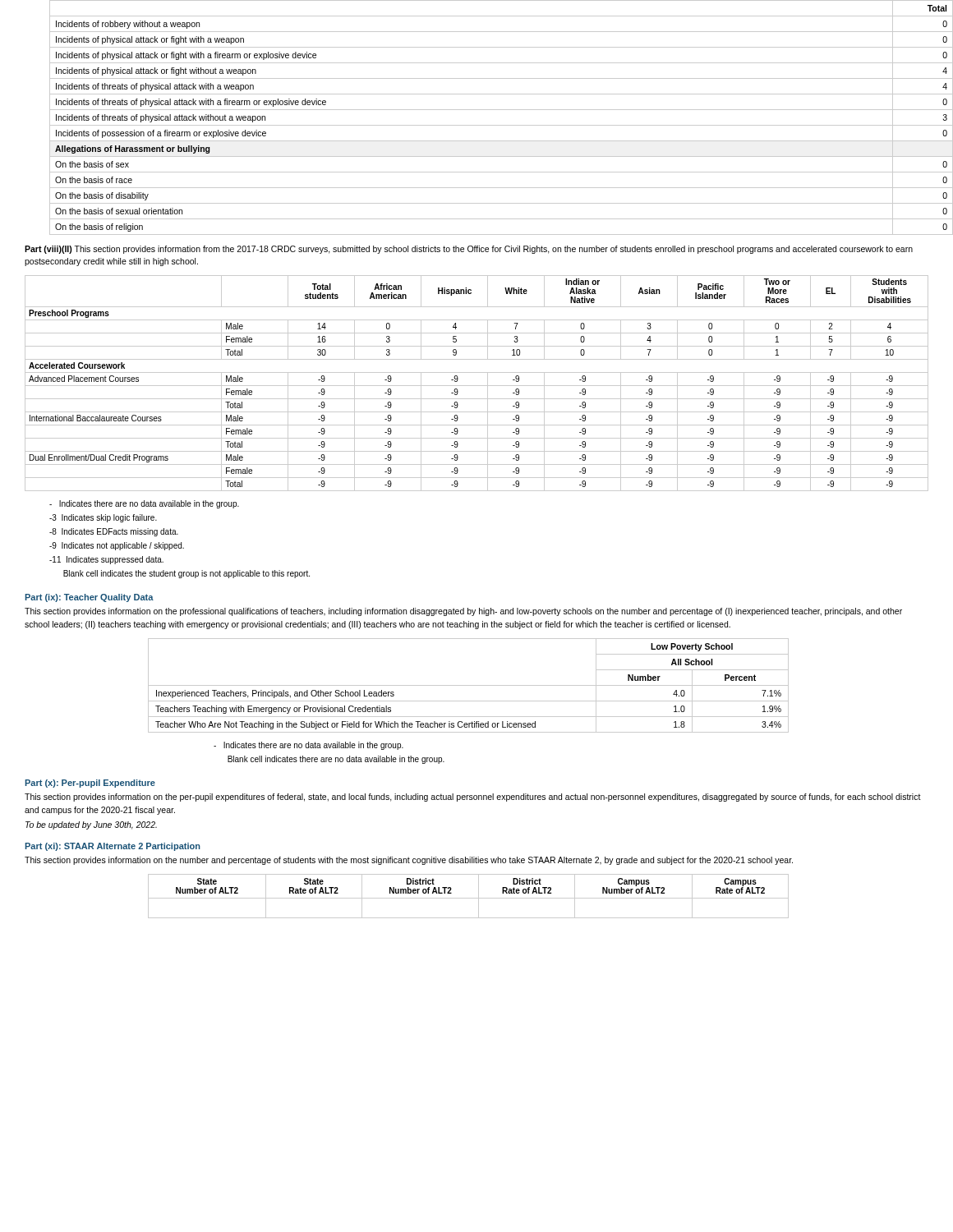Find the text block starting "Blank cell indicates there are no data available"
This screenshot has width=953, height=1232.
[329, 759]
